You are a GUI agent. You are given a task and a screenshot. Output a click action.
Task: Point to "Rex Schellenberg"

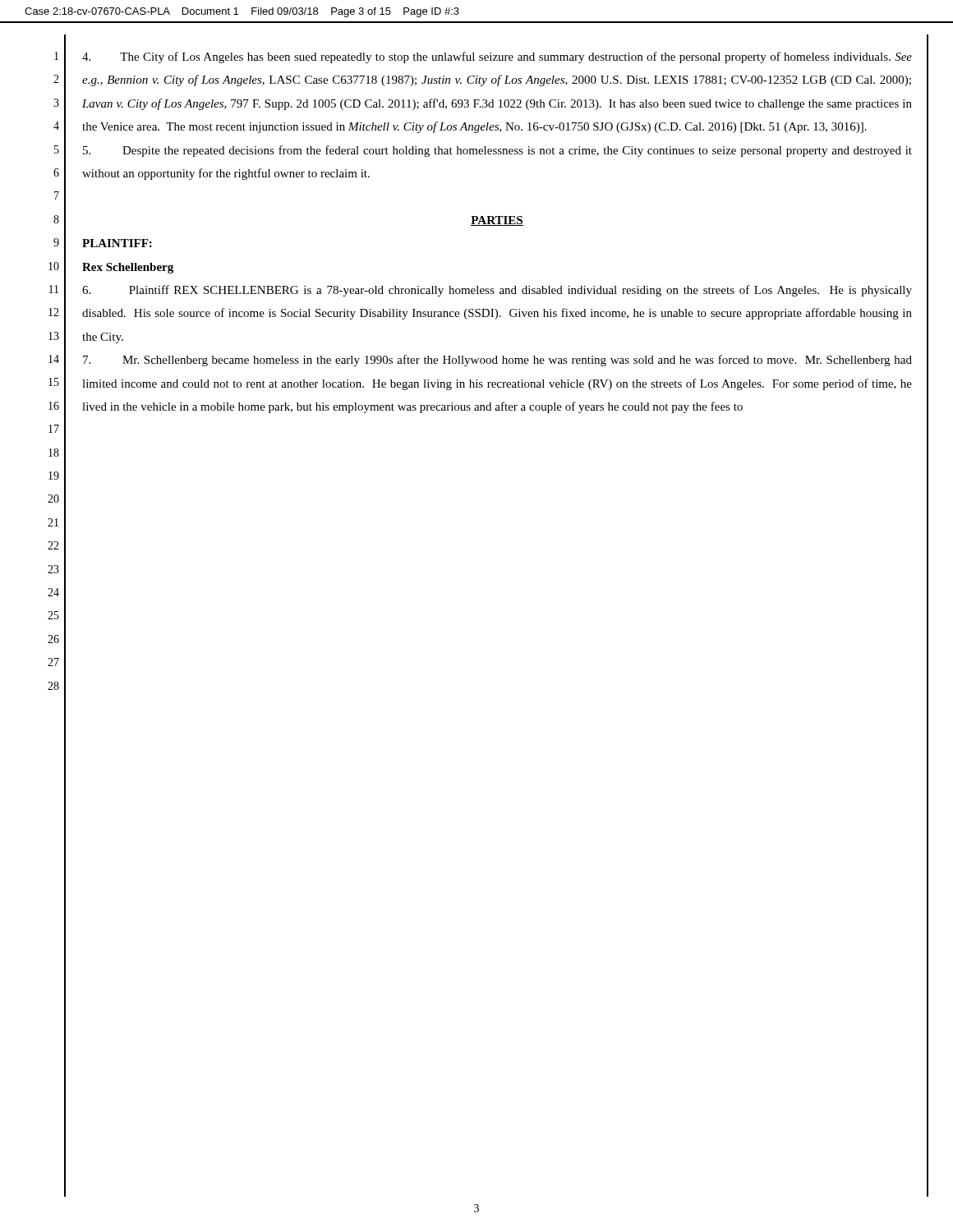(128, 267)
